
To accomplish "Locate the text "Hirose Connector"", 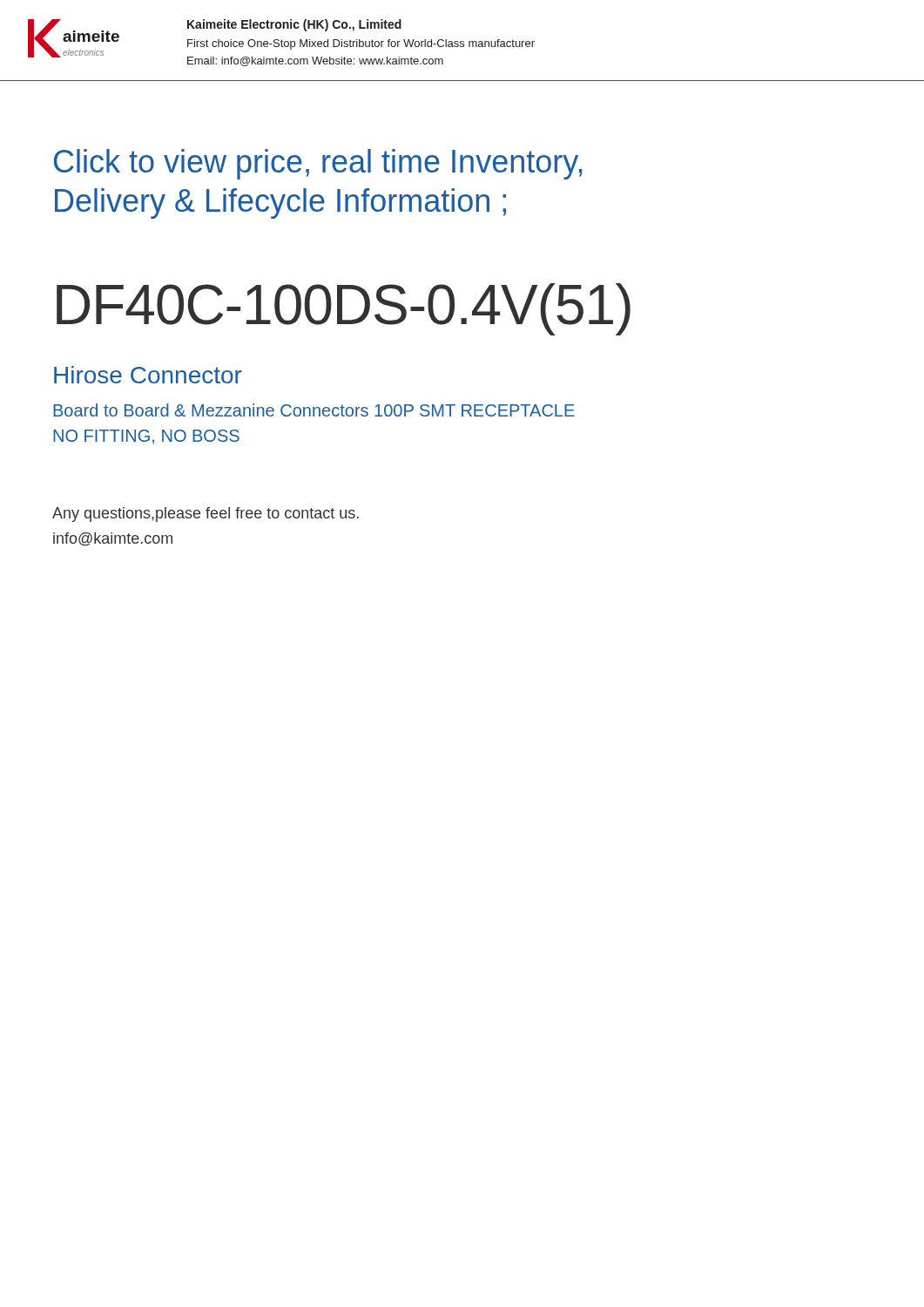I will point(147,375).
